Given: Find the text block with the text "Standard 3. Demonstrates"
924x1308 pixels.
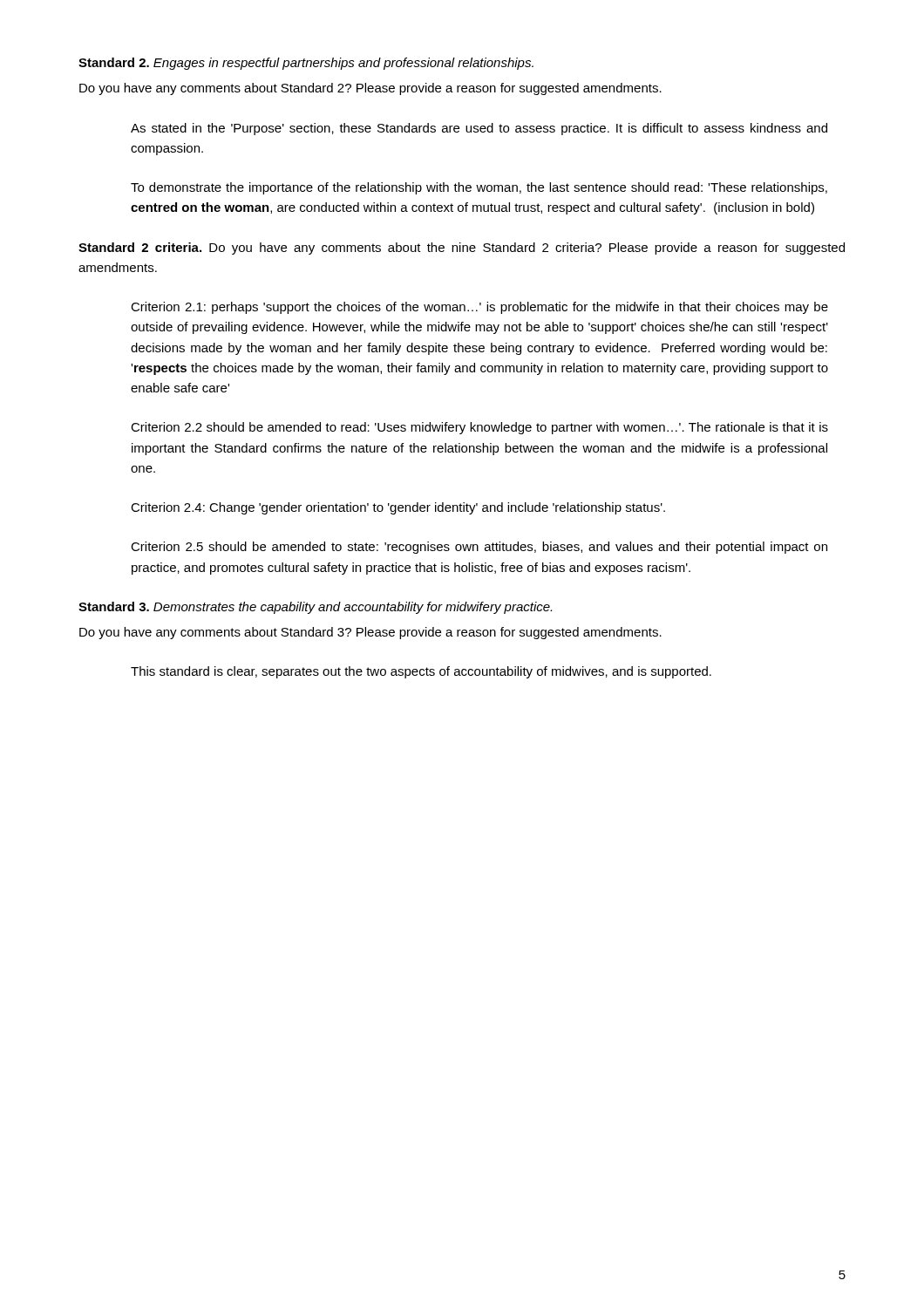Looking at the screenshot, I should (x=316, y=606).
